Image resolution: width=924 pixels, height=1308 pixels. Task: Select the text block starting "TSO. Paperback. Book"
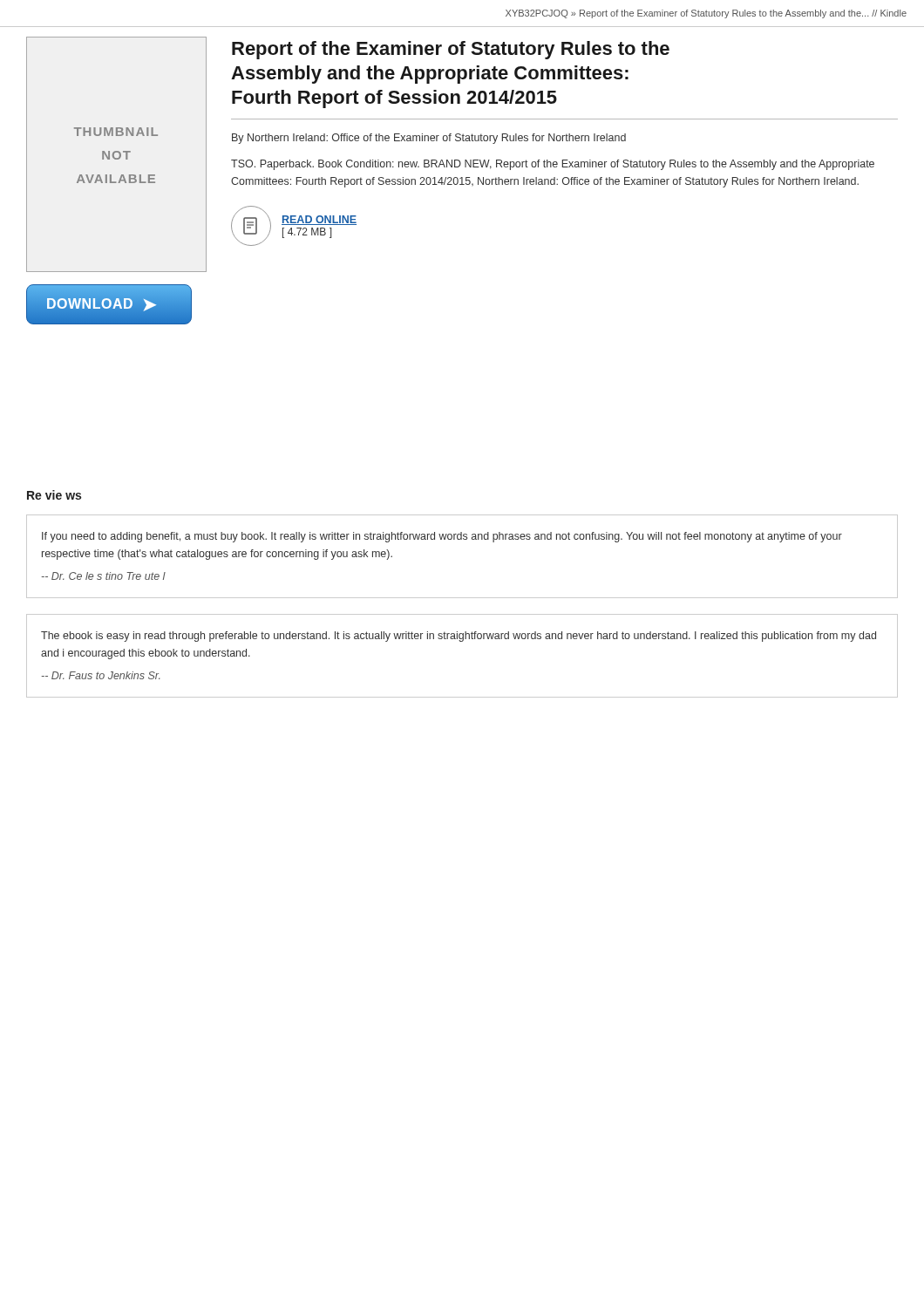(x=553, y=173)
